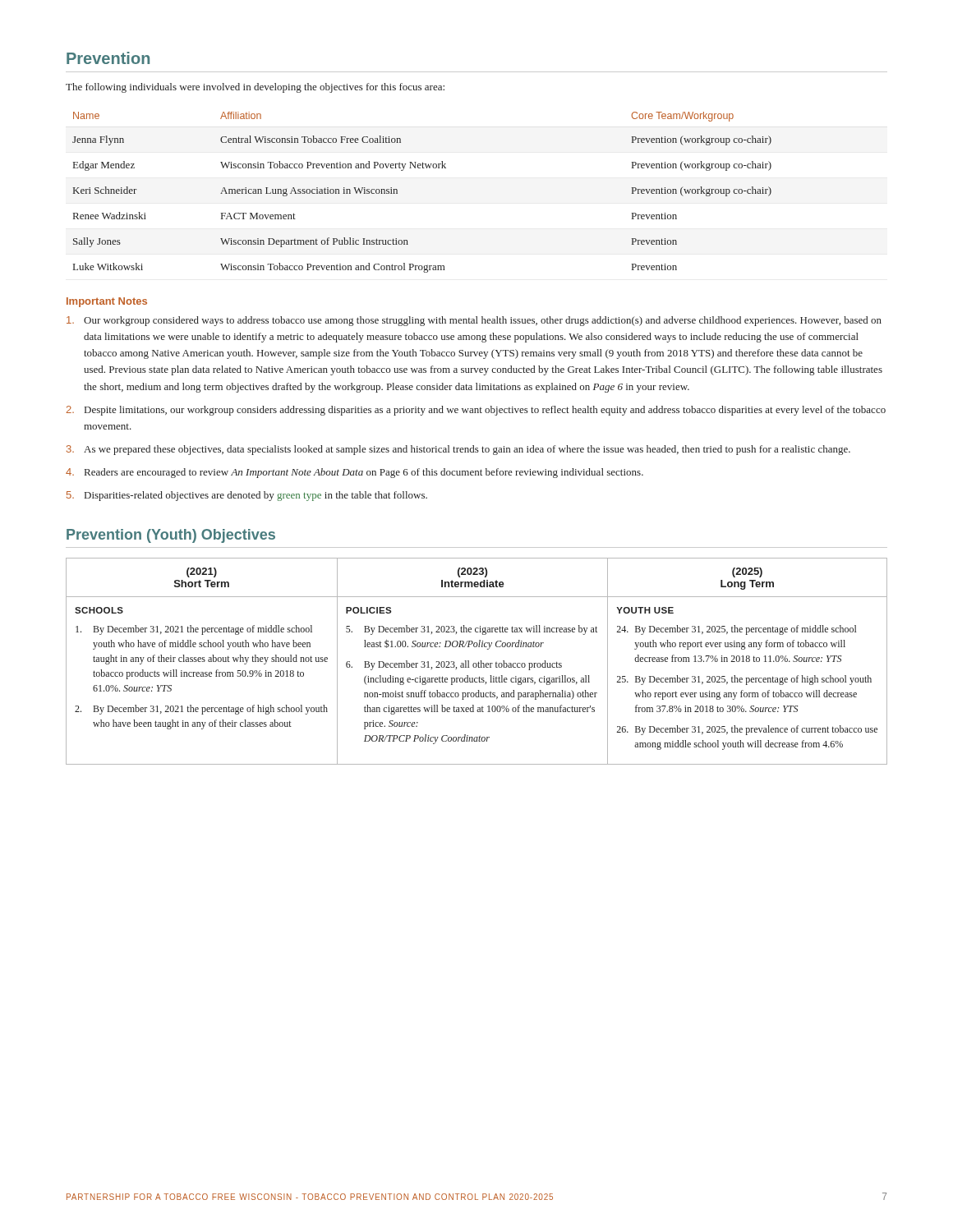Point to the region starting "The following individuals were involved in developing"
Screen dimensions: 1232x953
pos(256,87)
